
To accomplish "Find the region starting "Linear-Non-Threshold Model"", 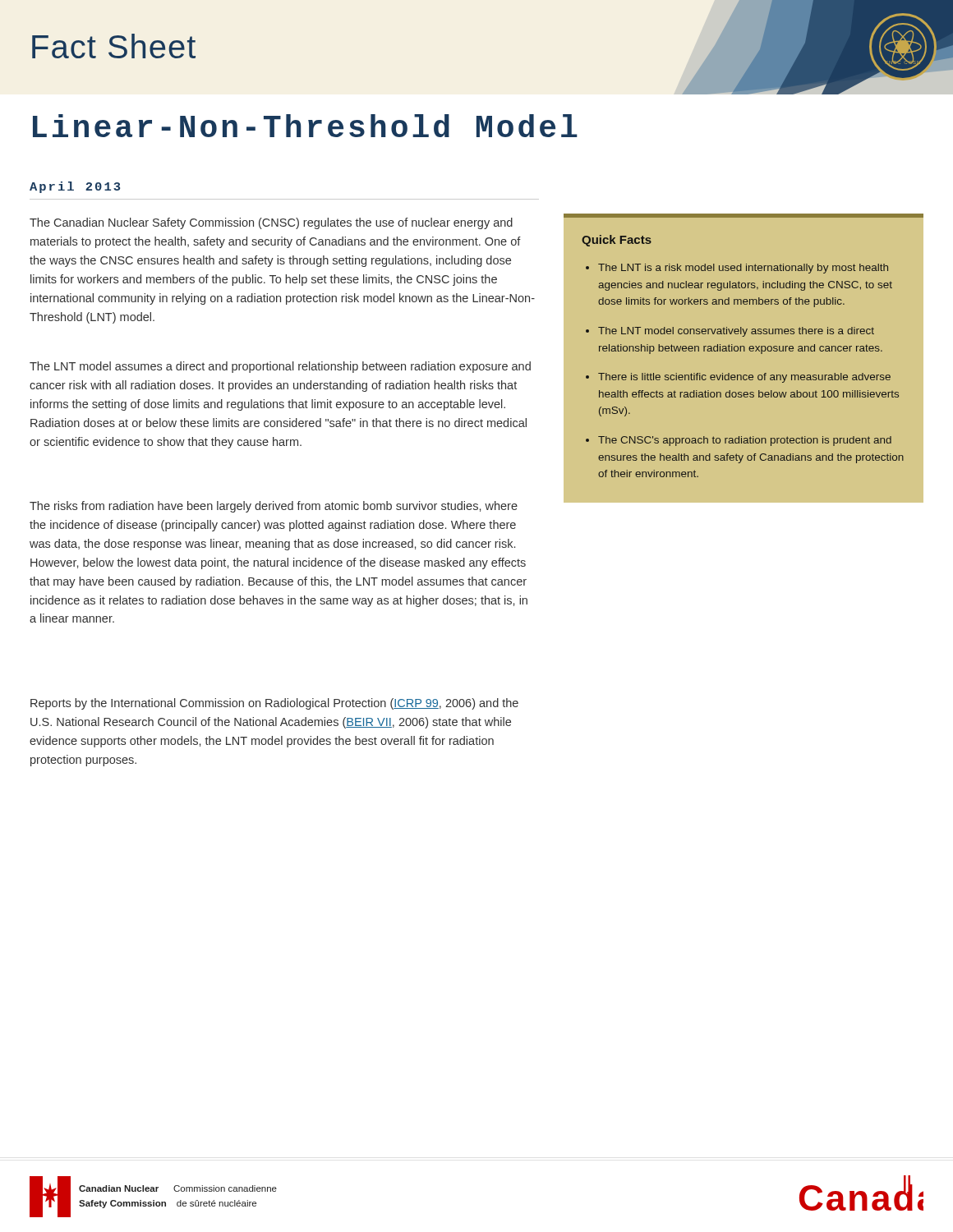I will (x=305, y=129).
